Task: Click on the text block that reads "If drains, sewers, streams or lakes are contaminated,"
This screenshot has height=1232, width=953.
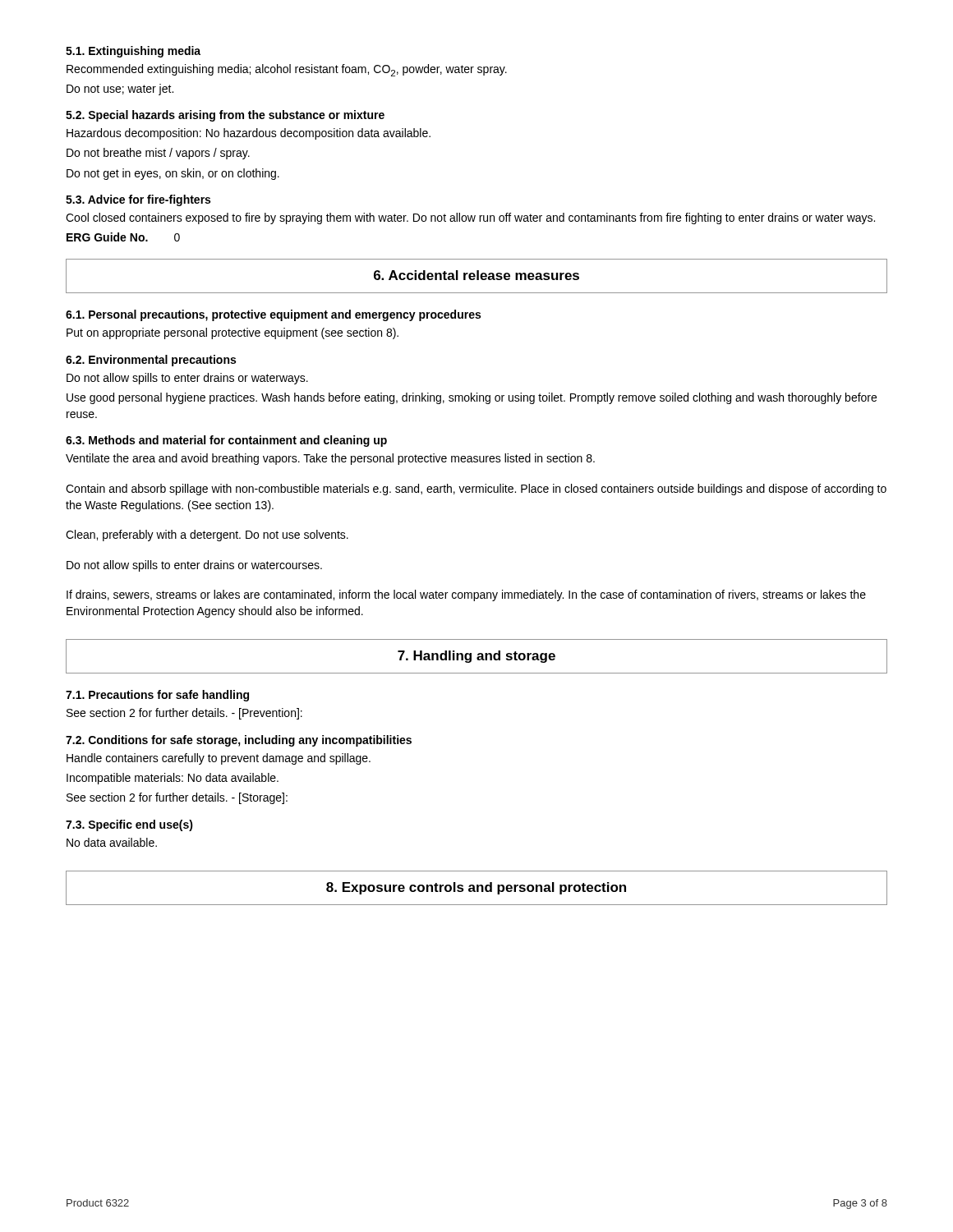Action: pos(466,603)
